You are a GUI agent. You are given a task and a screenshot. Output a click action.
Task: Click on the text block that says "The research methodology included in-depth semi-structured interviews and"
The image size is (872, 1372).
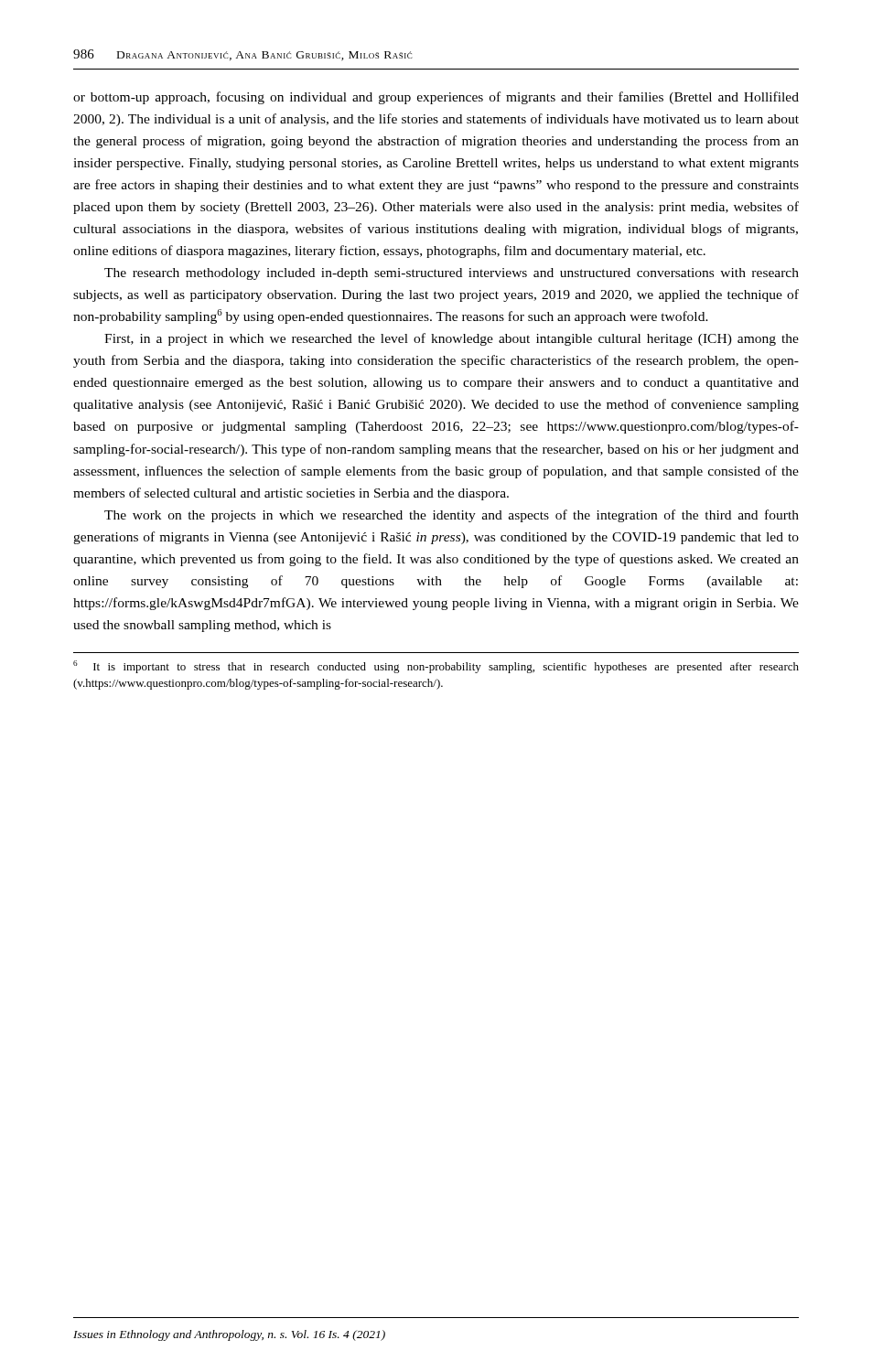tap(436, 295)
